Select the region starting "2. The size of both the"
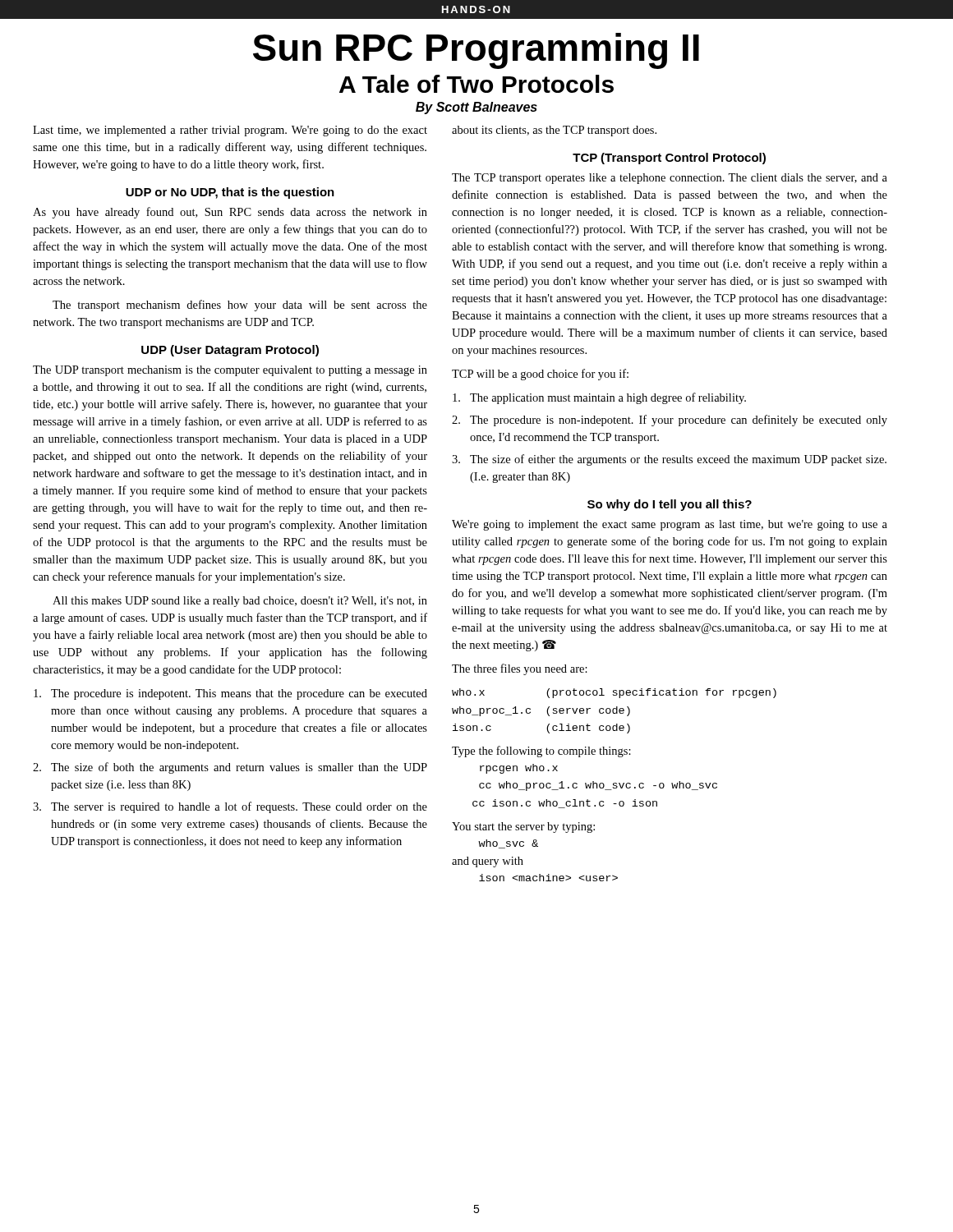Viewport: 953px width, 1232px height. 230,776
